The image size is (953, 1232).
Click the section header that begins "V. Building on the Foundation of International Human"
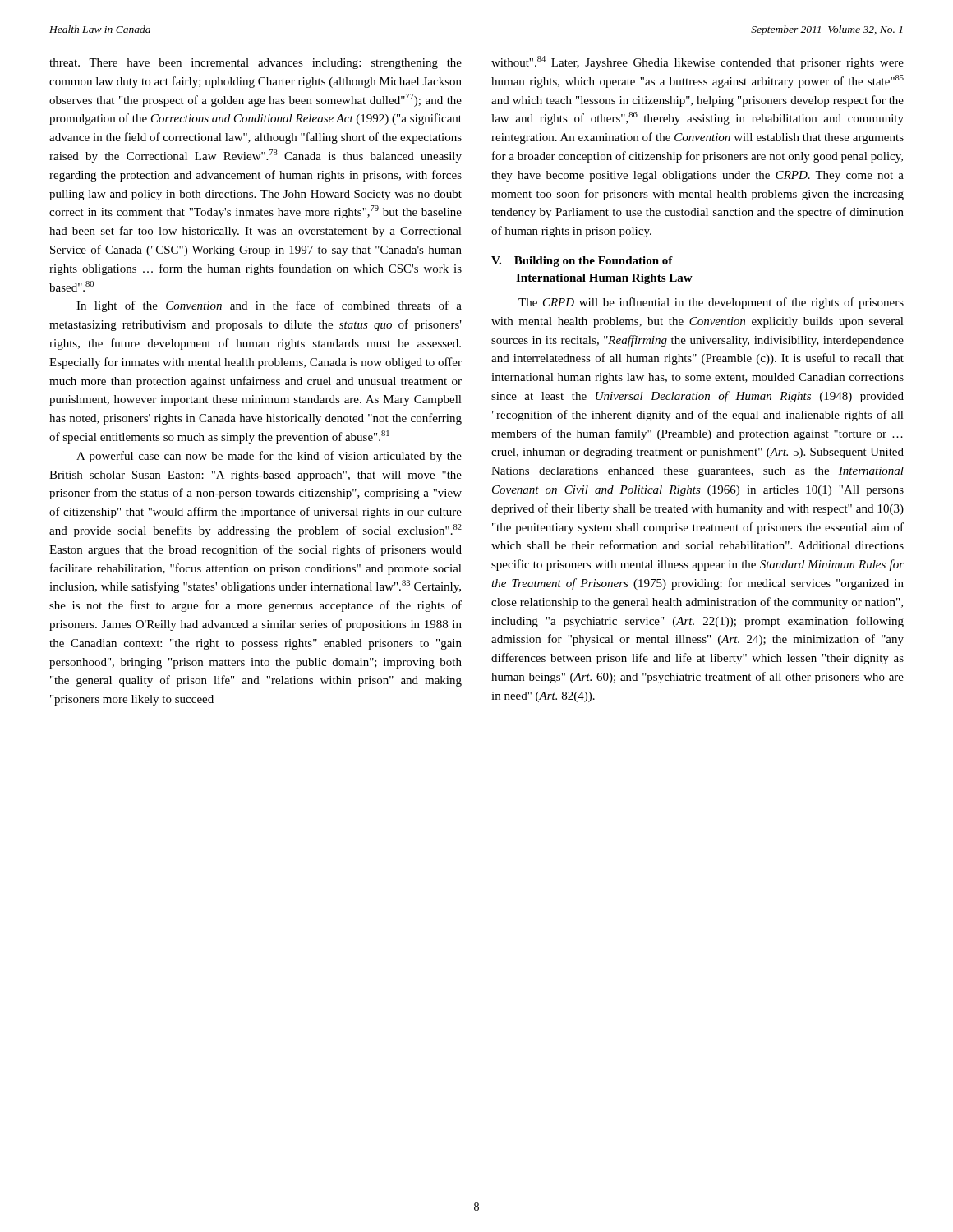(592, 269)
